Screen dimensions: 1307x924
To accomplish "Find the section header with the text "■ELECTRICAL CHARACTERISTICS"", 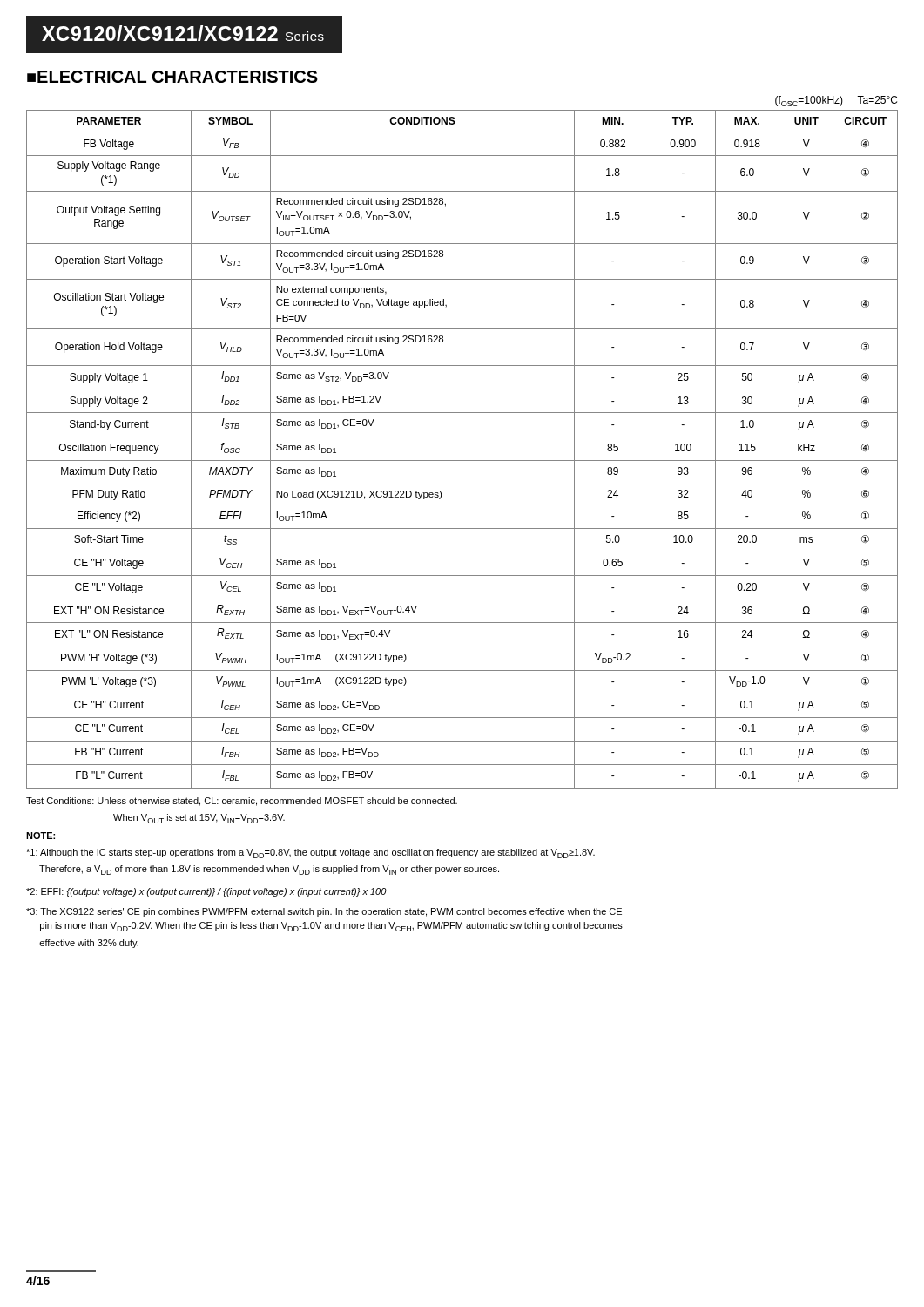I will tap(172, 77).
